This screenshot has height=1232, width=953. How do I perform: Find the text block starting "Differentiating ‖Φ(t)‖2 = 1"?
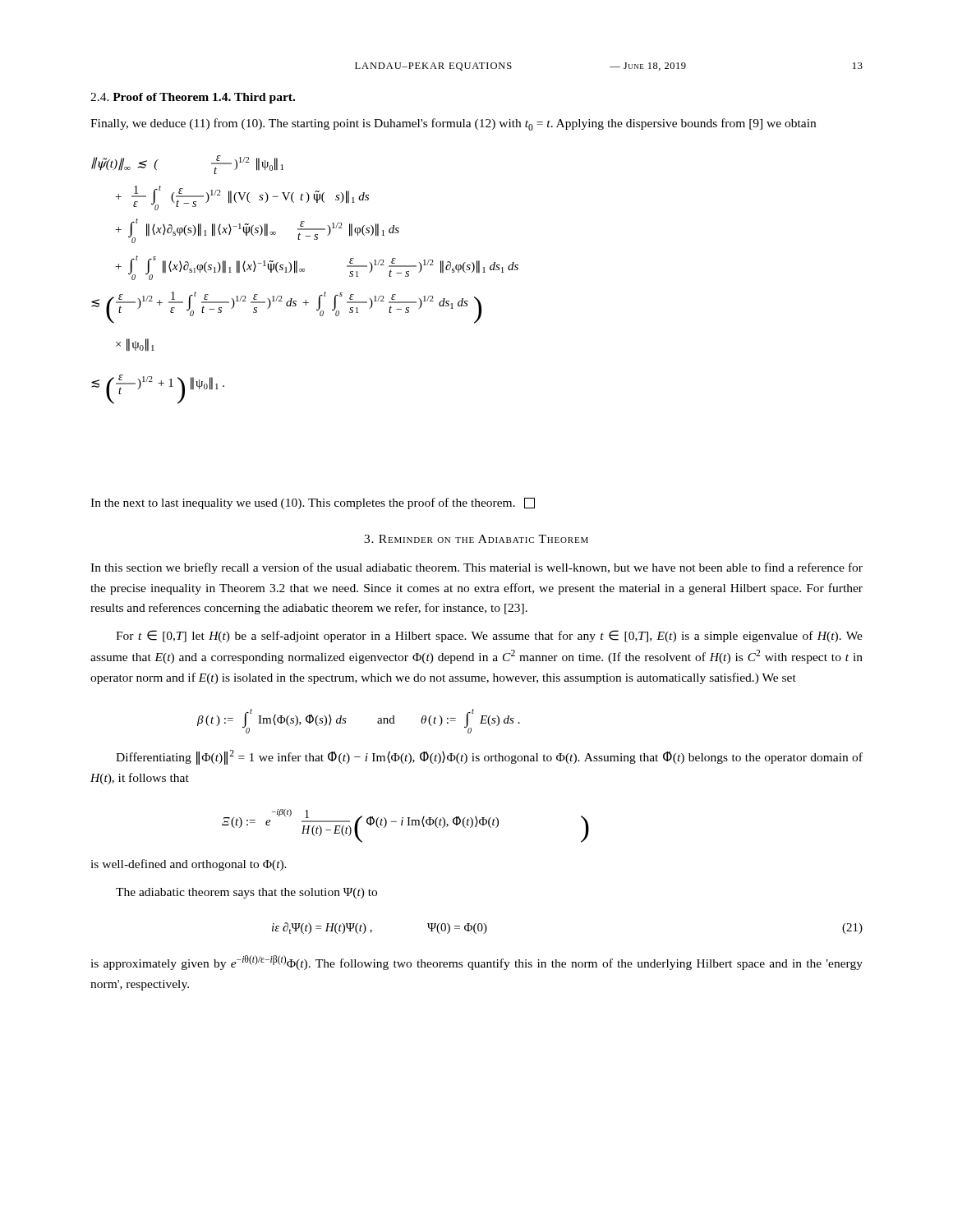[476, 766]
